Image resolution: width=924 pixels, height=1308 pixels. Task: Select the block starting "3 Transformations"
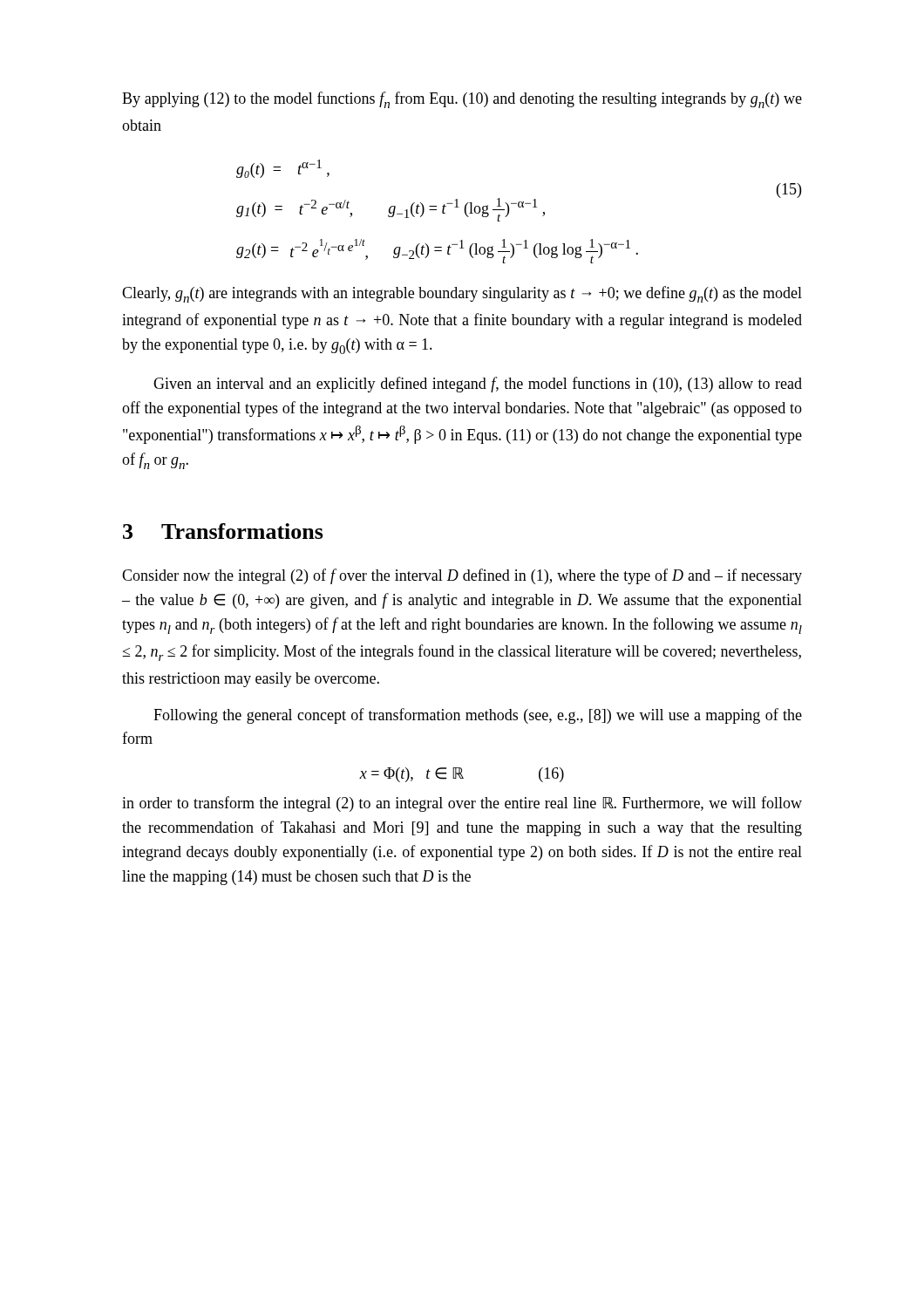[x=223, y=532]
